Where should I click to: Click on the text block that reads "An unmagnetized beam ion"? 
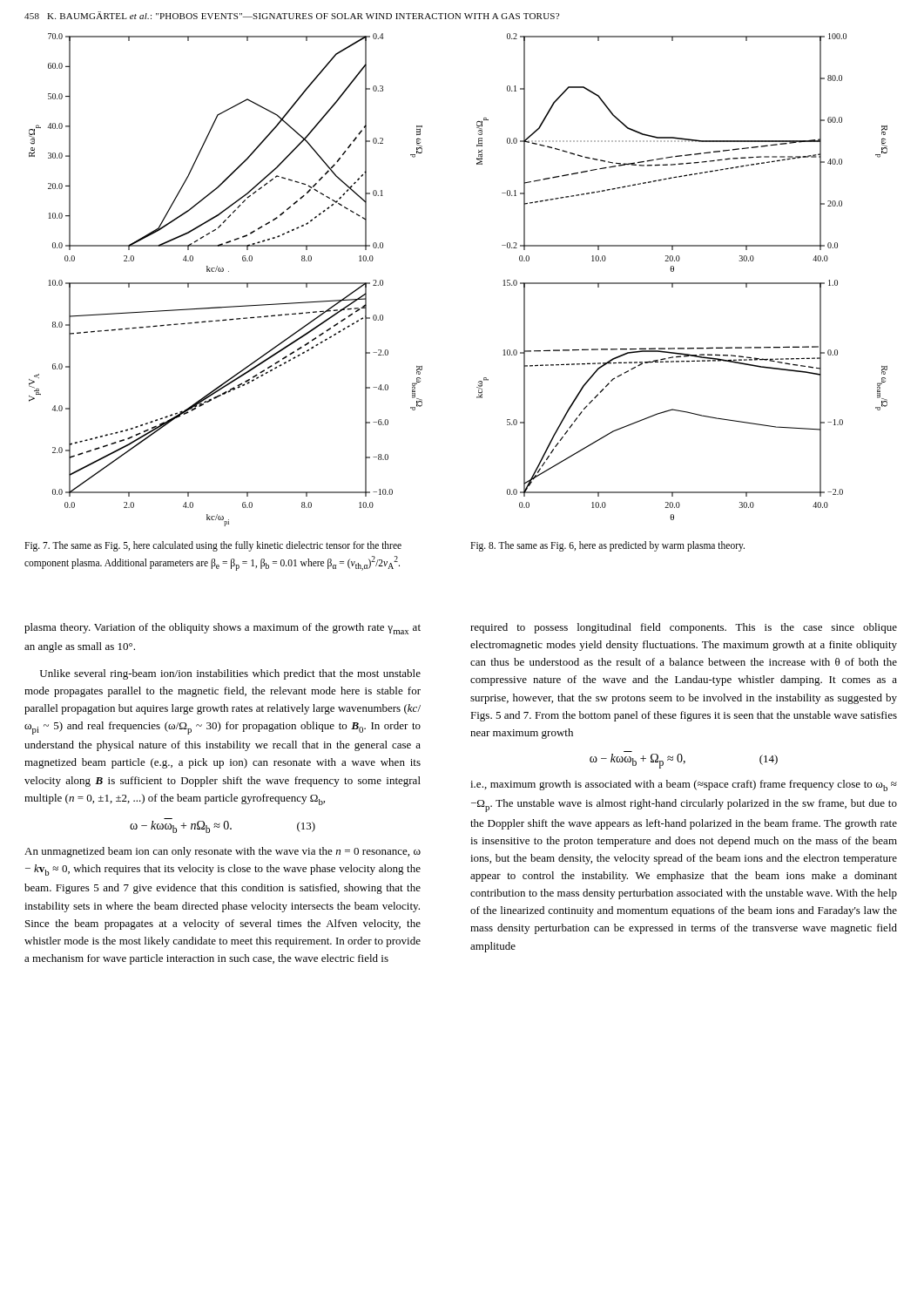[222, 904]
